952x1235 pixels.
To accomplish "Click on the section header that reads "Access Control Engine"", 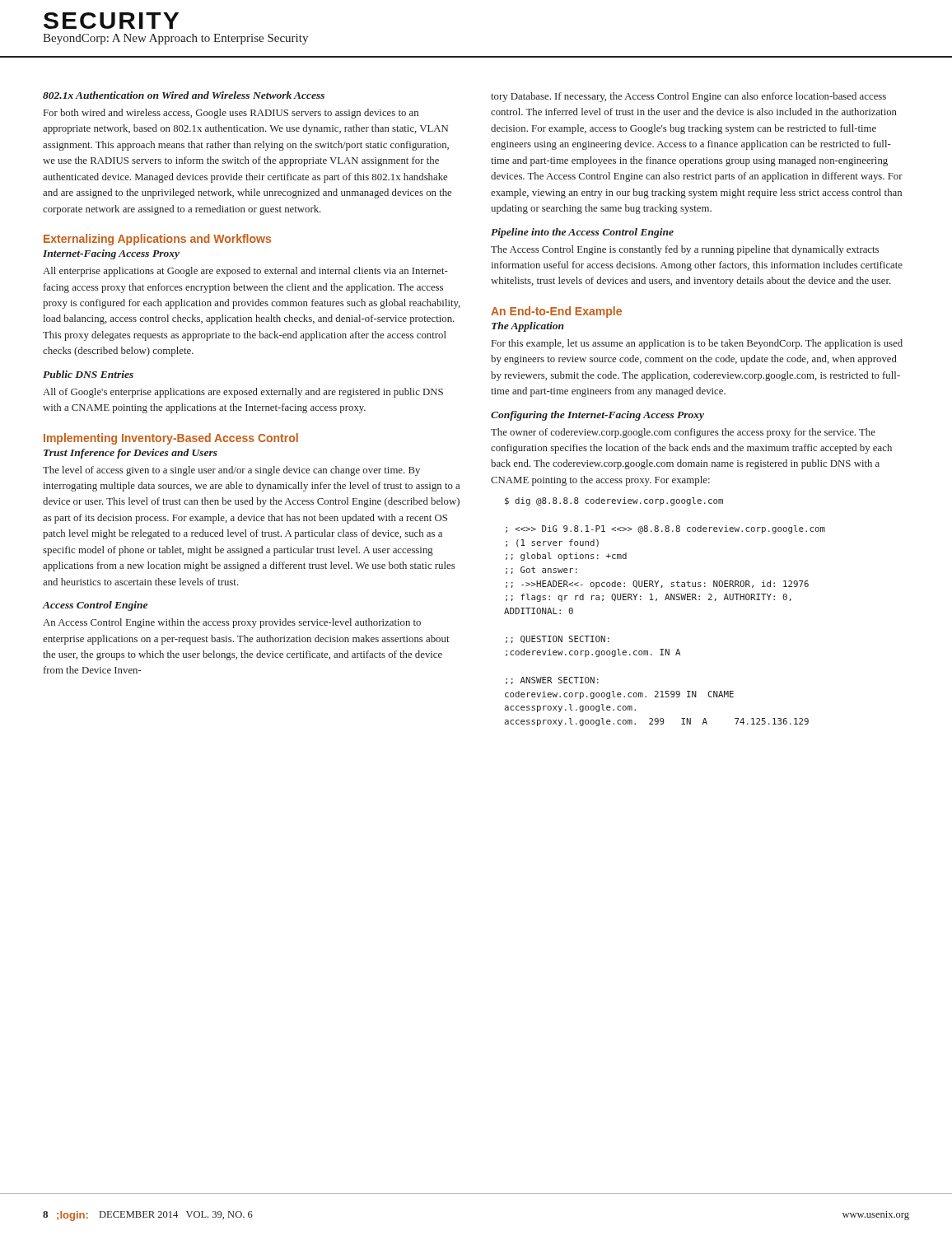I will 95,605.
